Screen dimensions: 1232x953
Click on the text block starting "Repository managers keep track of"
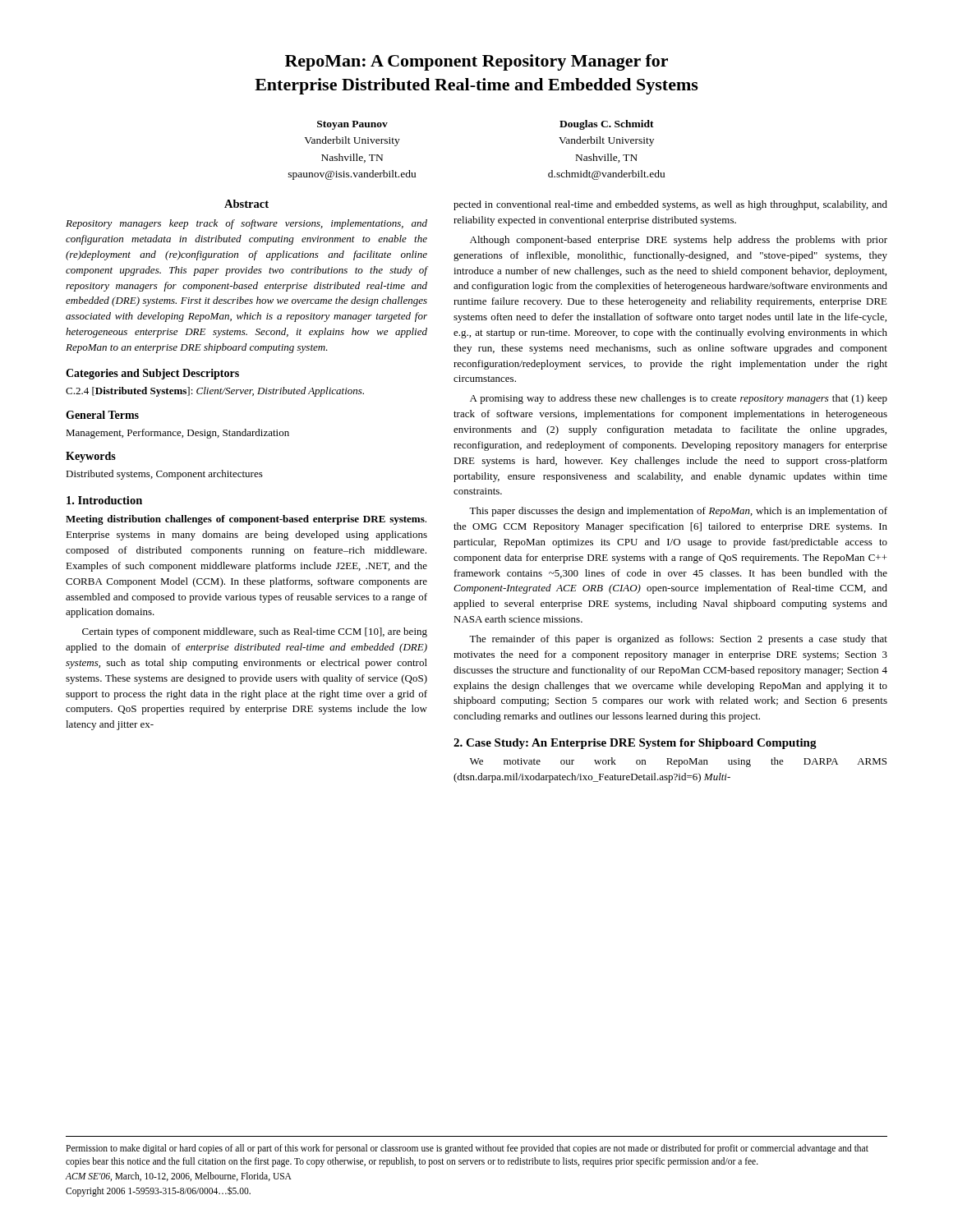[246, 285]
